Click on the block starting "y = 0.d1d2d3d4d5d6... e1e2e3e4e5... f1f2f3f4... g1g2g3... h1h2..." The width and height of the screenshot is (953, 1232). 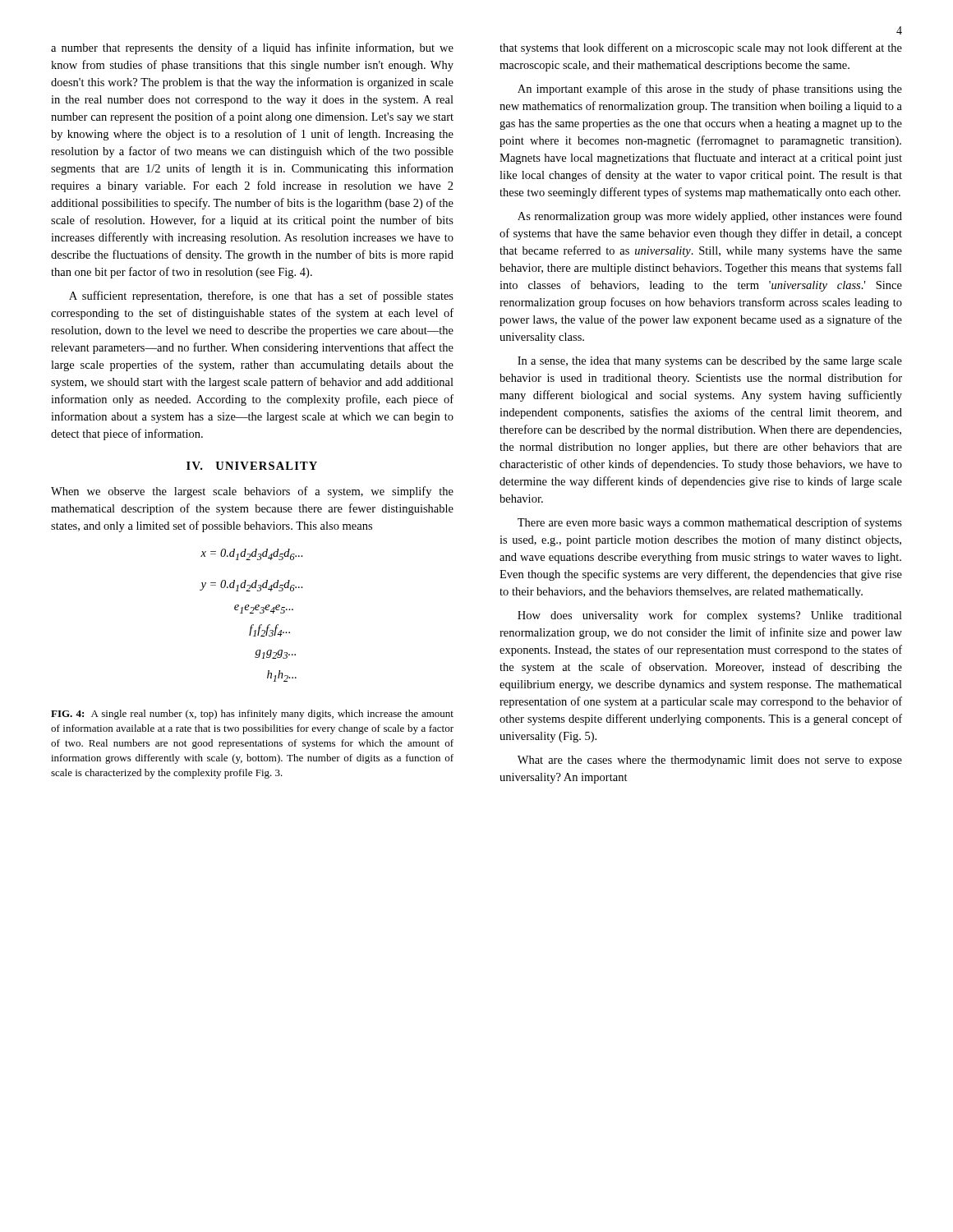coord(252,630)
